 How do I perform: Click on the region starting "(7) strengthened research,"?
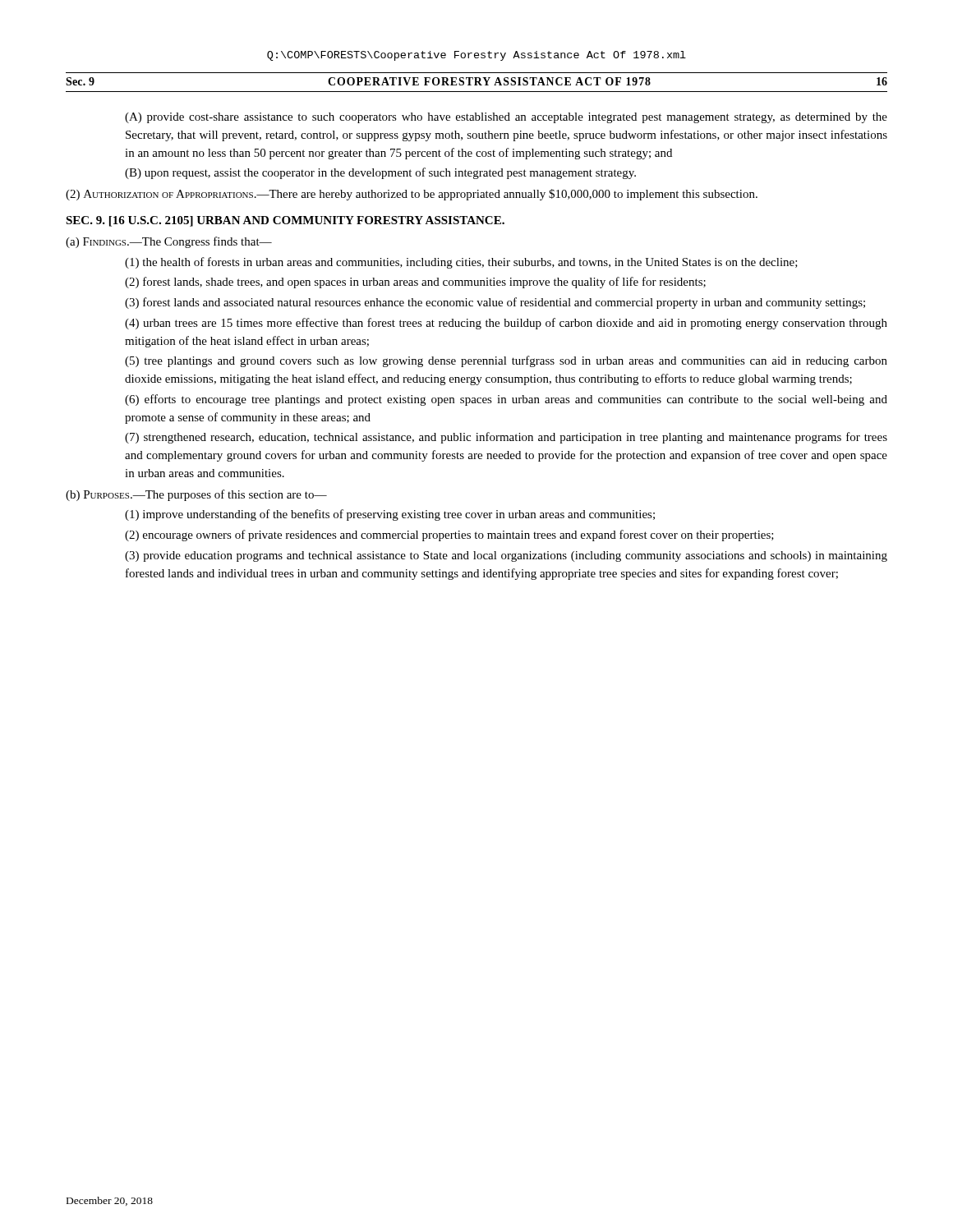[x=506, y=455]
